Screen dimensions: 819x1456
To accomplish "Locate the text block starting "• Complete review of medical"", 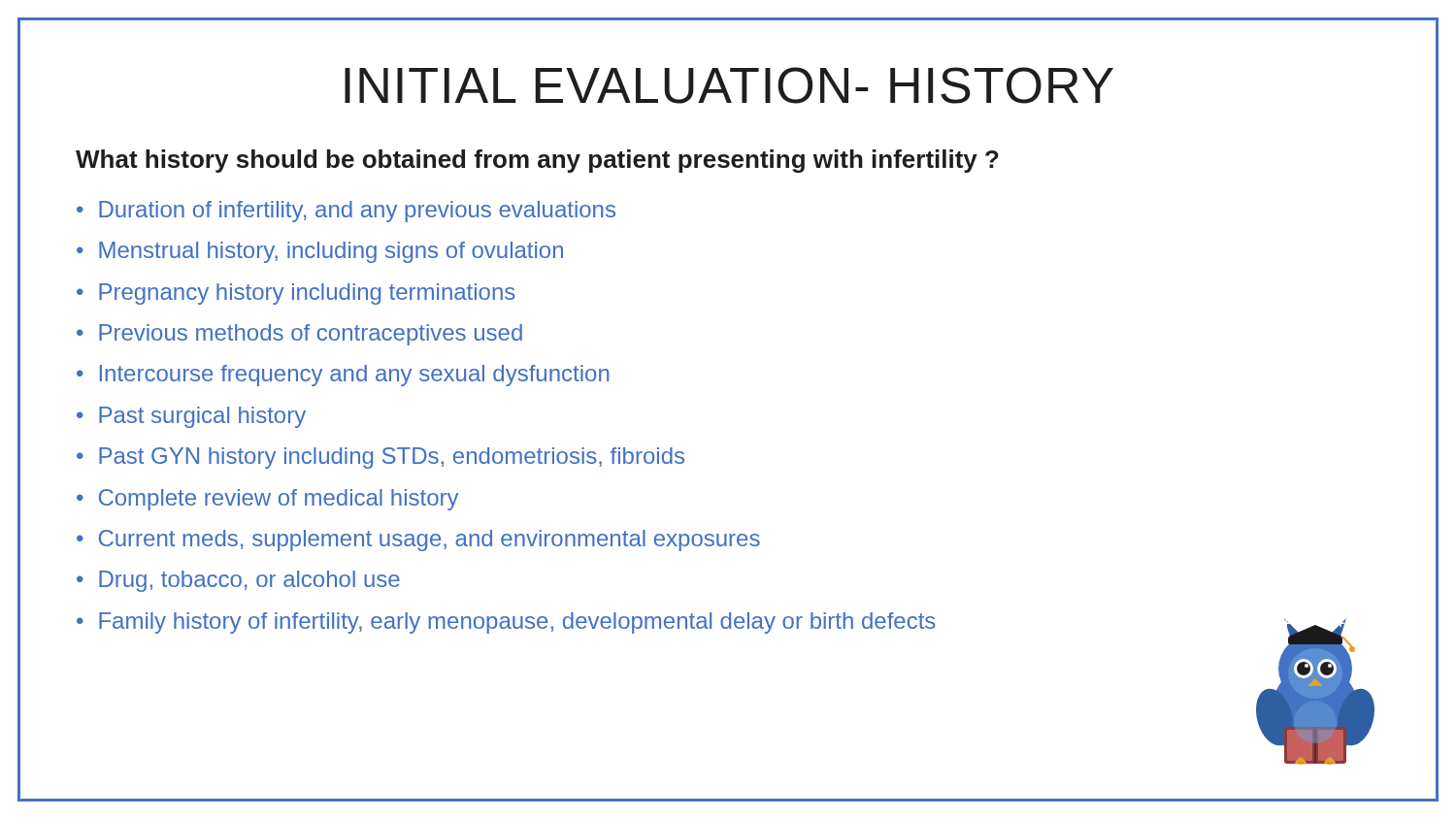I will [267, 498].
